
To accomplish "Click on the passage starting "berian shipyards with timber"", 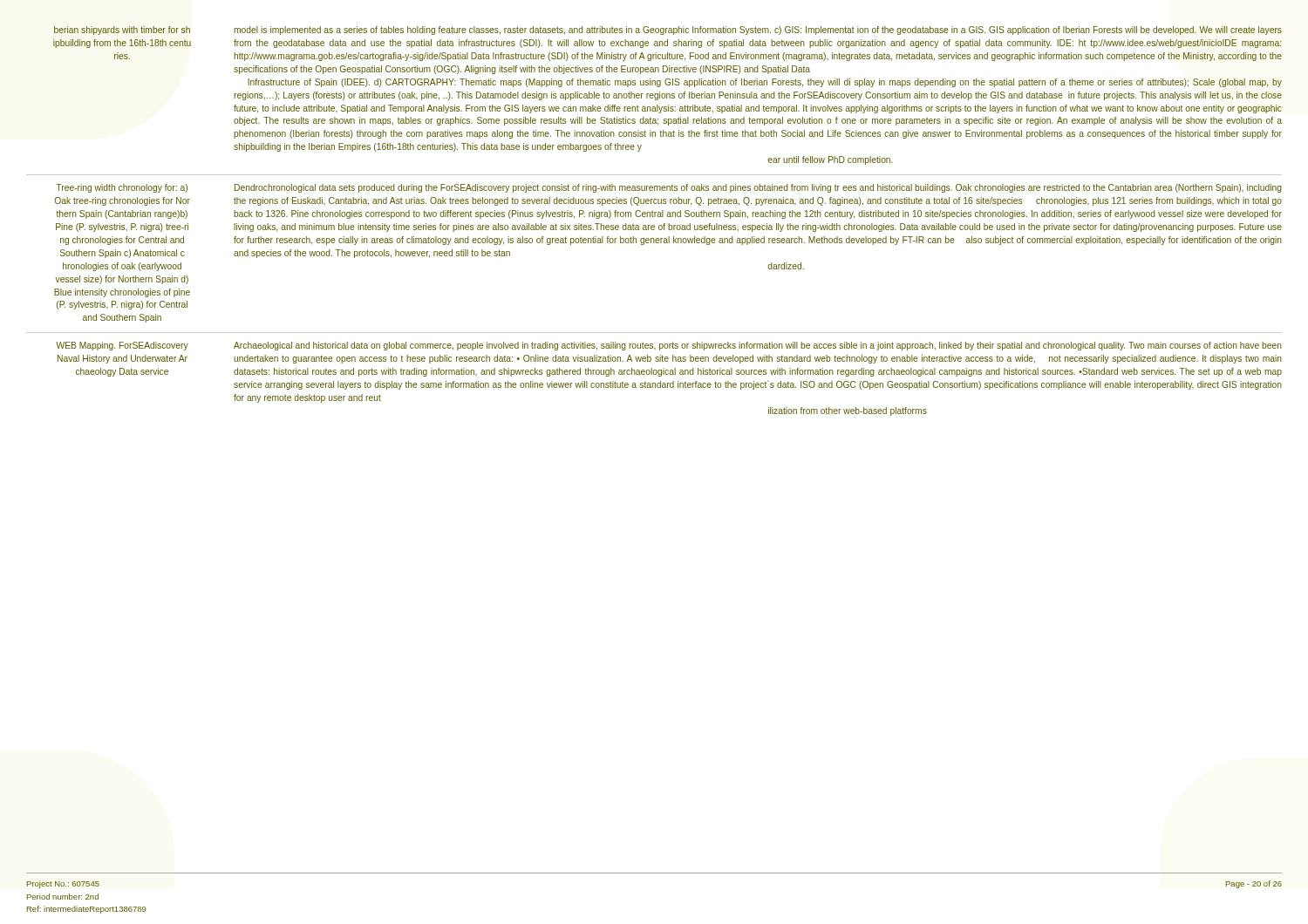I will [x=122, y=43].
